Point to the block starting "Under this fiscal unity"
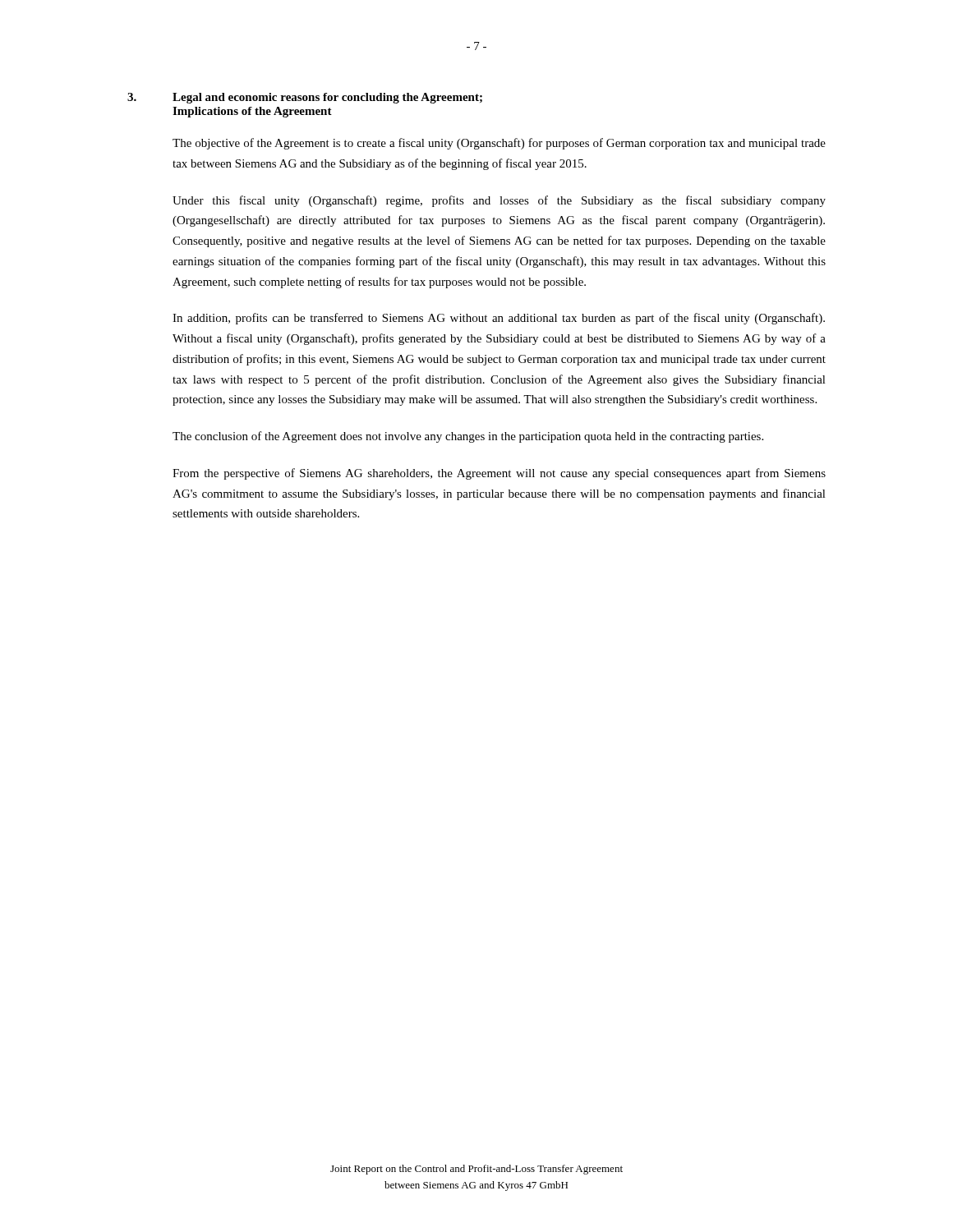Image resolution: width=953 pixels, height=1232 pixels. (499, 241)
